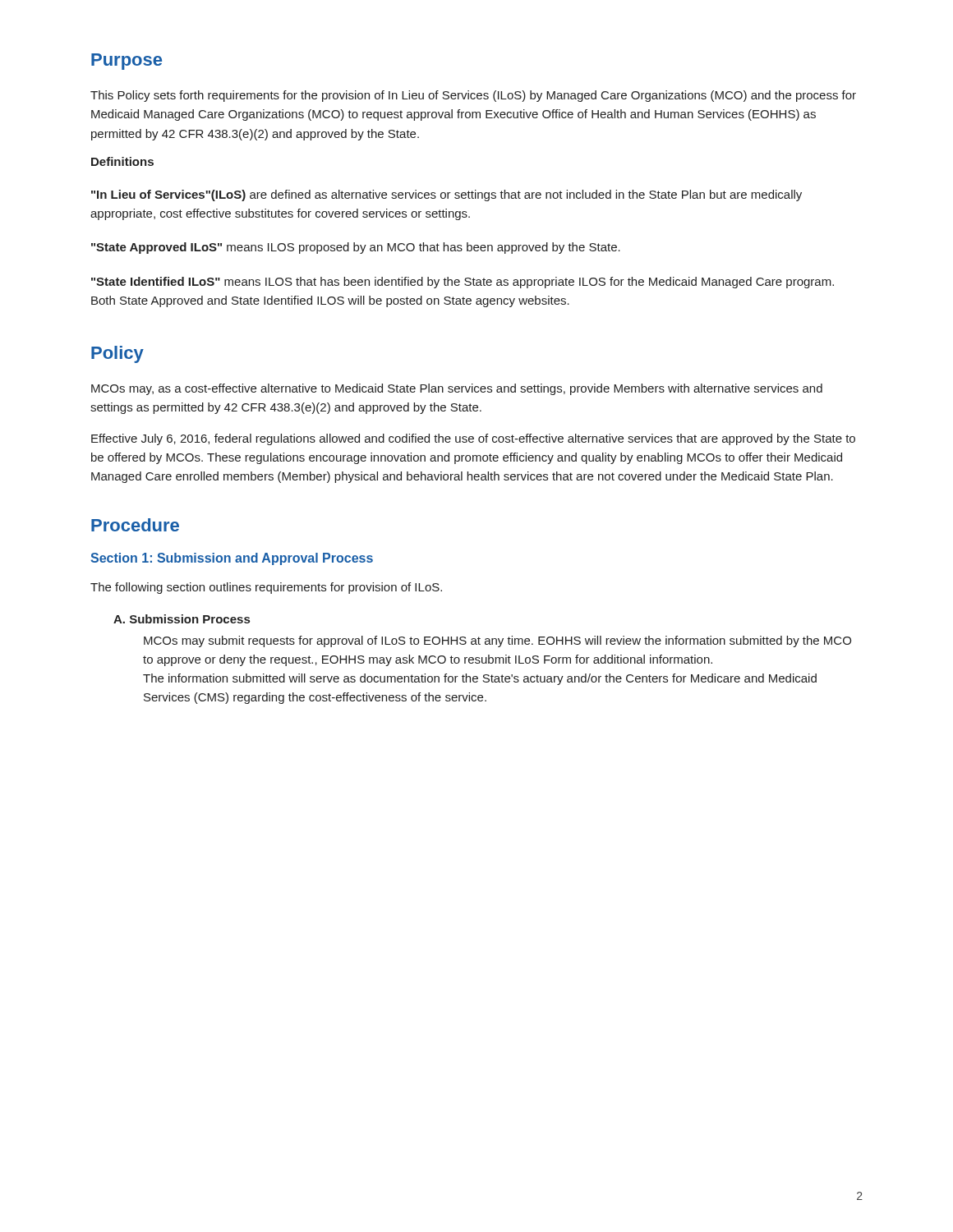Click on the block starting ""State Identified ILoS" means ILOS"
Image resolution: width=953 pixels, height=1232 pixels.
point(476,291)
